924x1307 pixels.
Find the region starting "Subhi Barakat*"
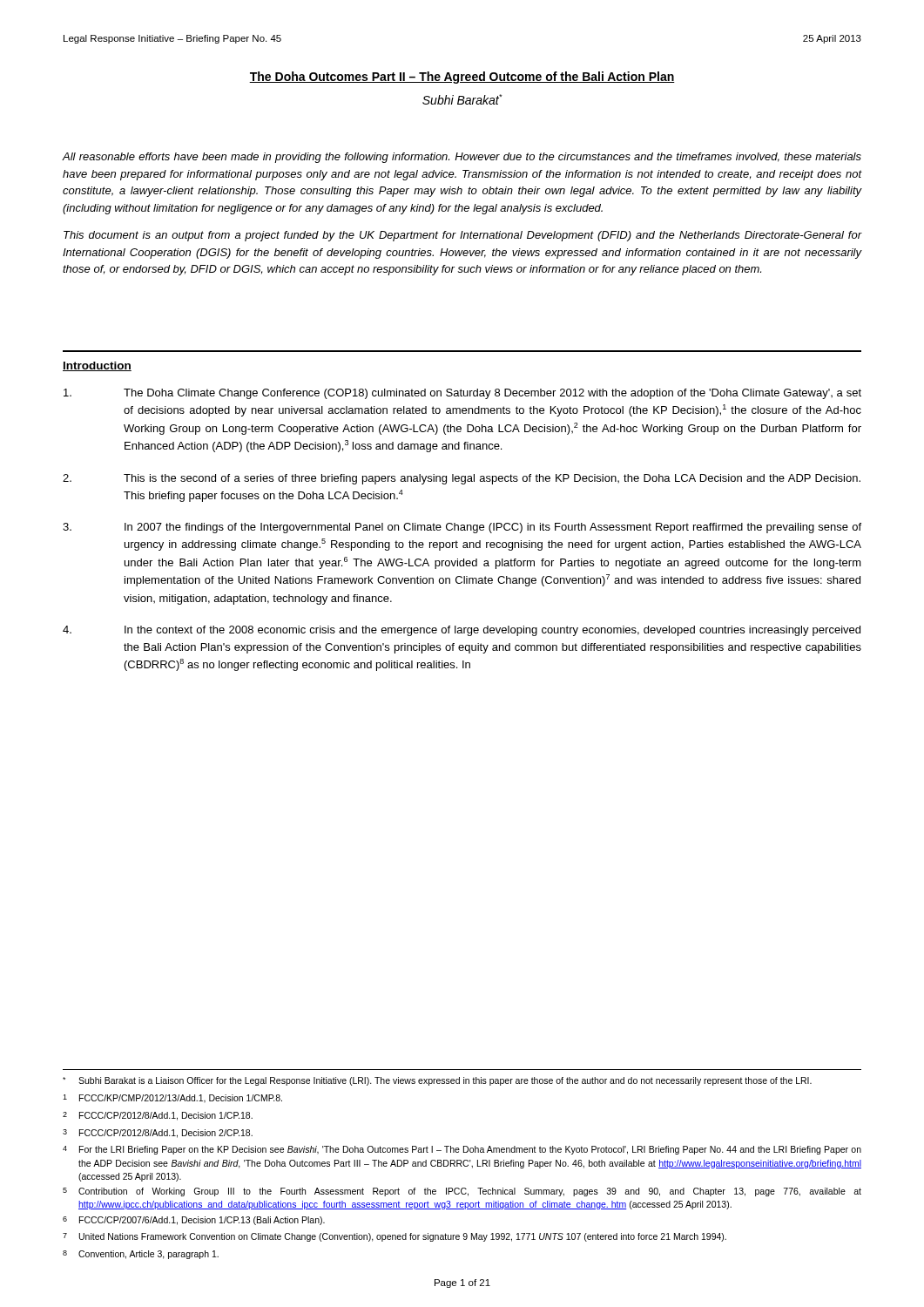(x=462, y=100)
